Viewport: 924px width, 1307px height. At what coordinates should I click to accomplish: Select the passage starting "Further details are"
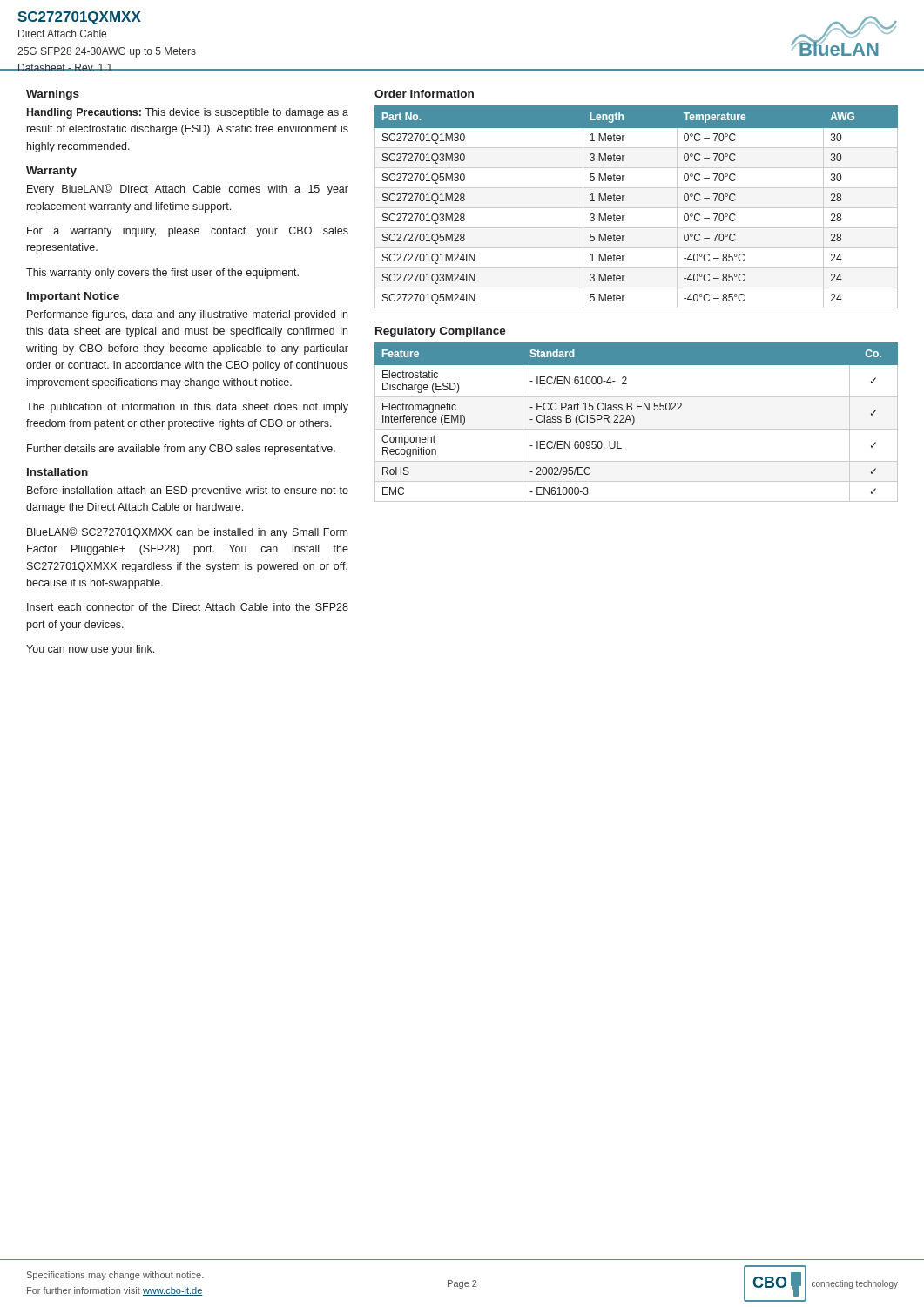(x=181, y=448)
